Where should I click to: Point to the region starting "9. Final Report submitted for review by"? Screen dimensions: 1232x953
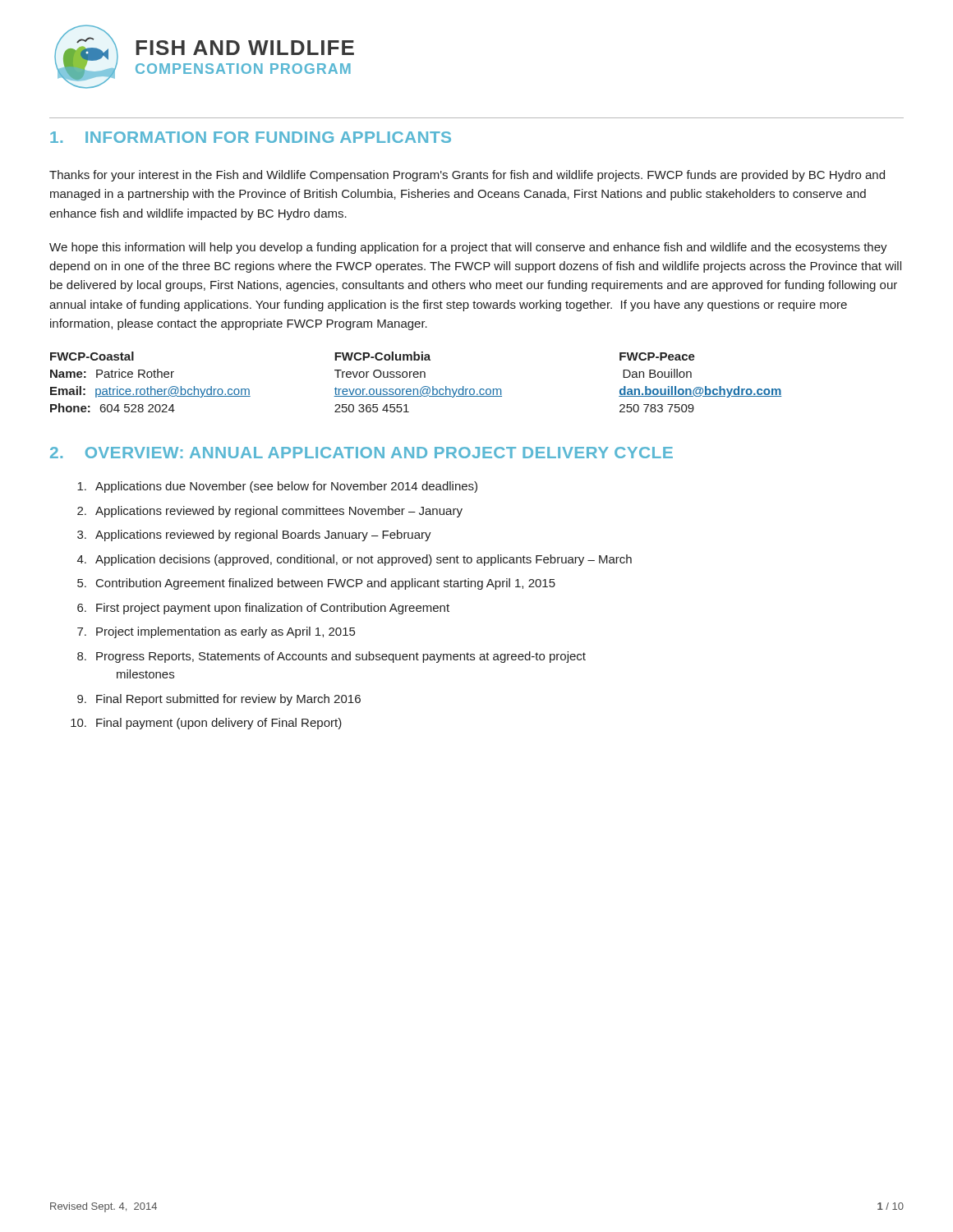(219, 700)
